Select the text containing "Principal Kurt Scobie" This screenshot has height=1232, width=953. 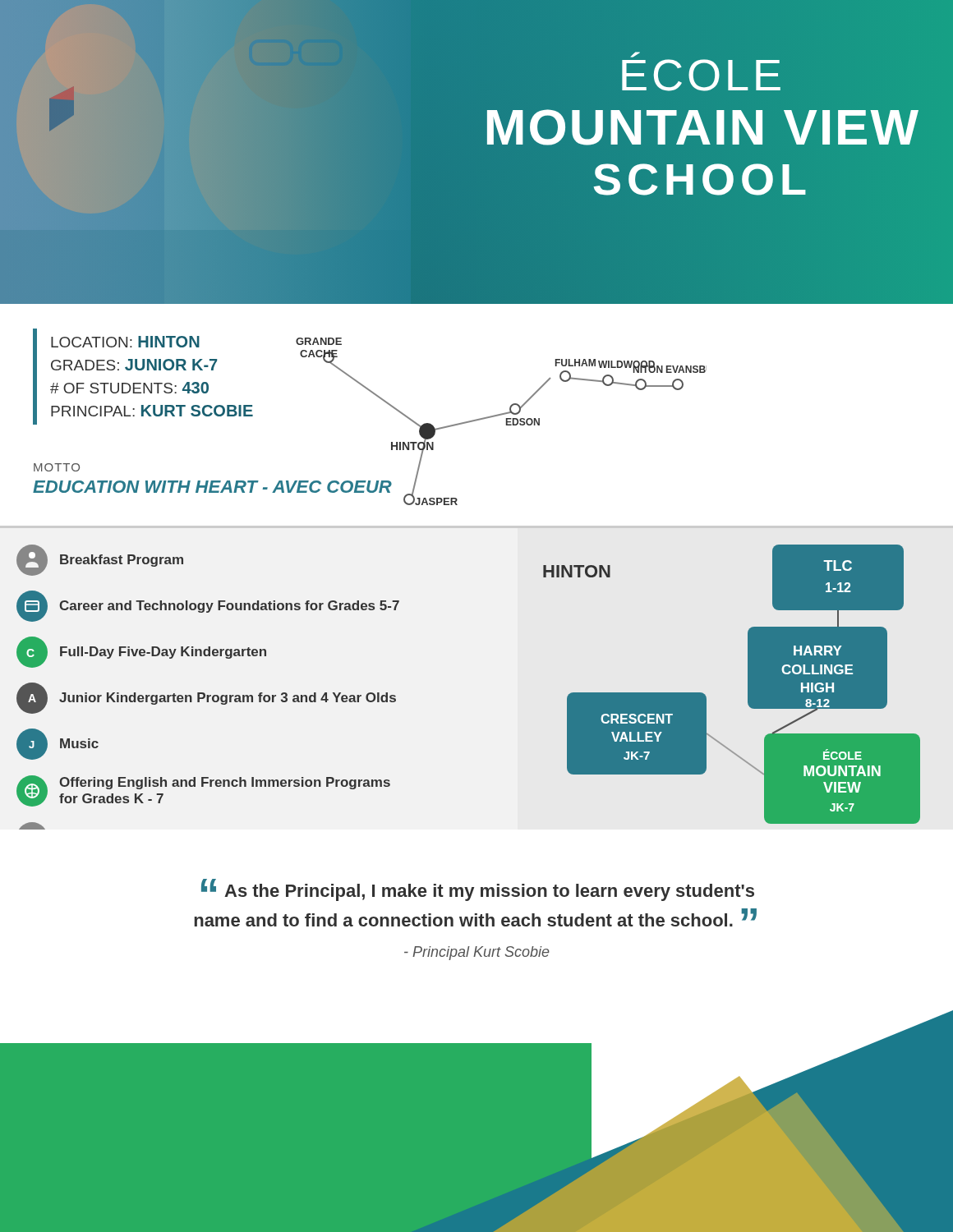coord(476,952)
